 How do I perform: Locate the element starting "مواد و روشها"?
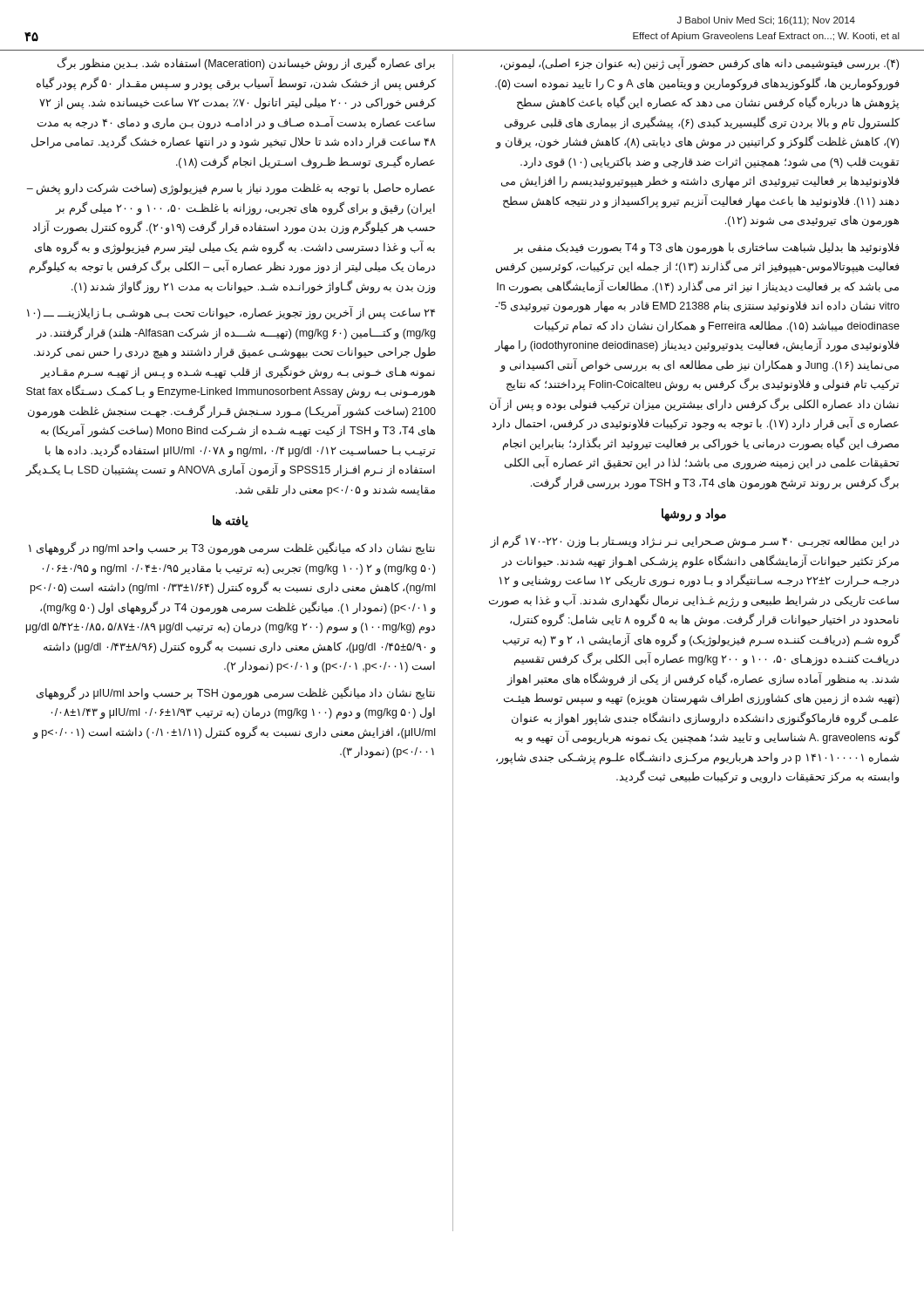coord(694,514)
